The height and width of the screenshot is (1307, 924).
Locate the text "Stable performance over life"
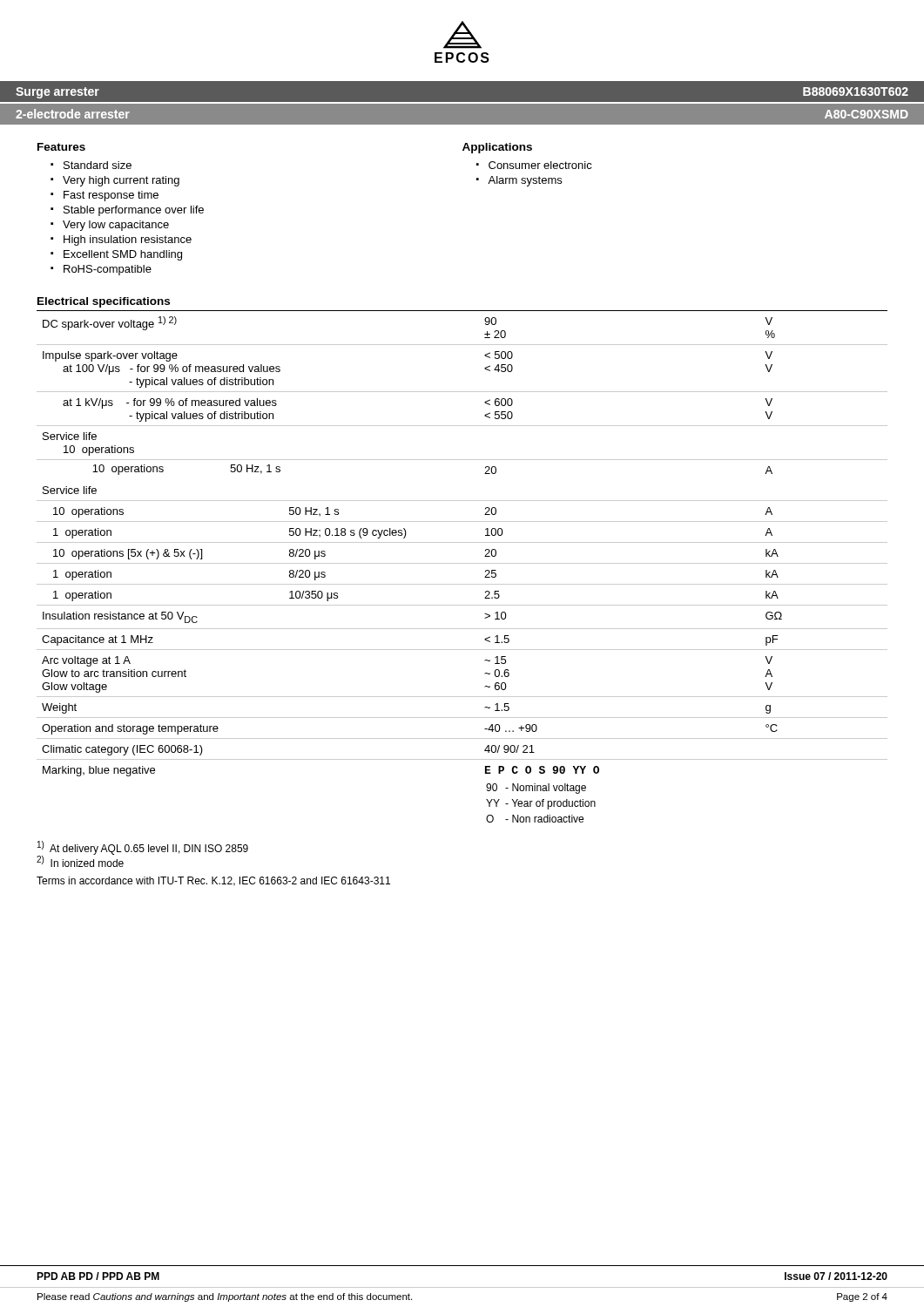pos(134,210)
